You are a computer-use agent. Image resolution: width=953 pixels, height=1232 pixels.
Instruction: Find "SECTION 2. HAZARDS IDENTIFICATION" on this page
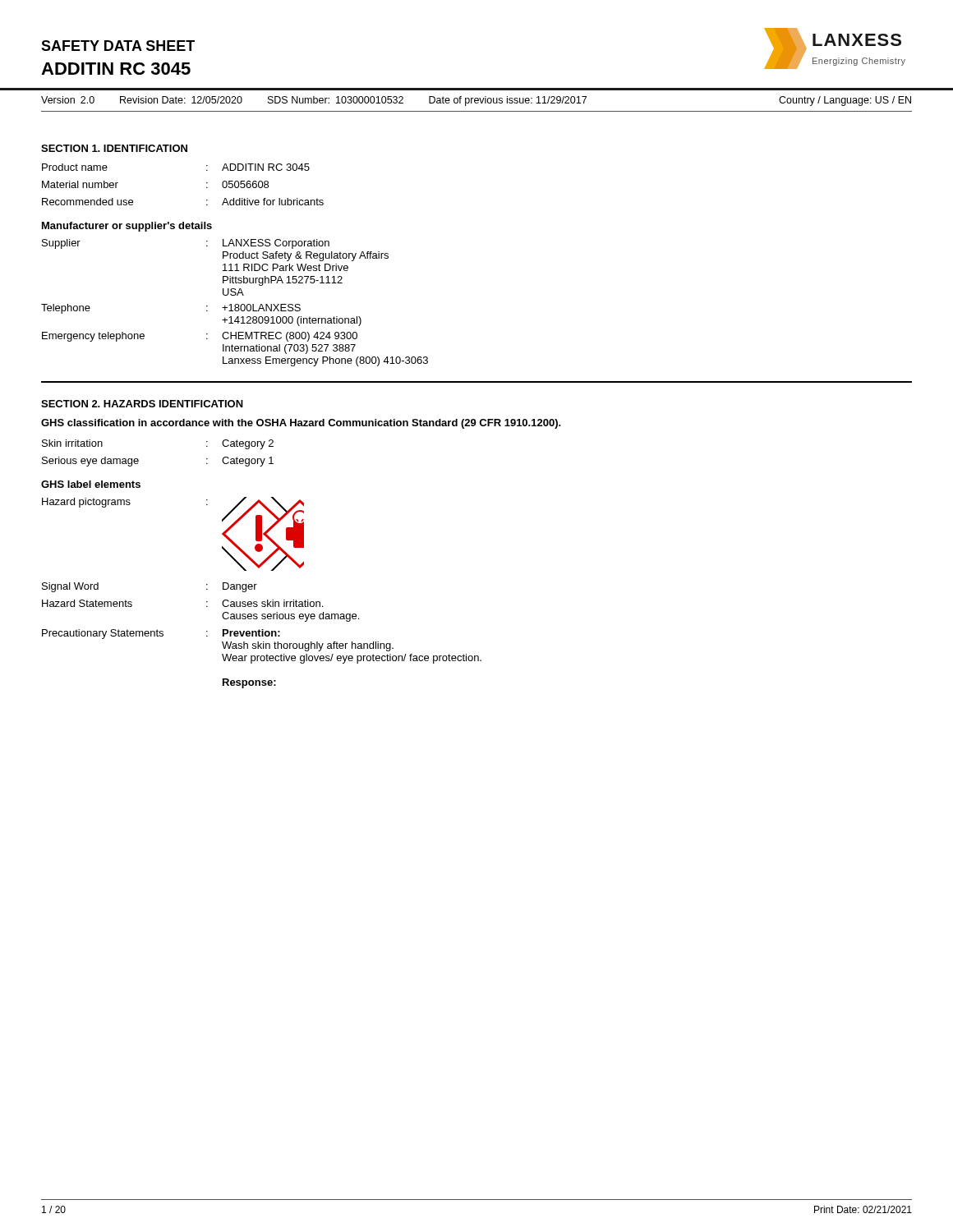coord(142,404)
